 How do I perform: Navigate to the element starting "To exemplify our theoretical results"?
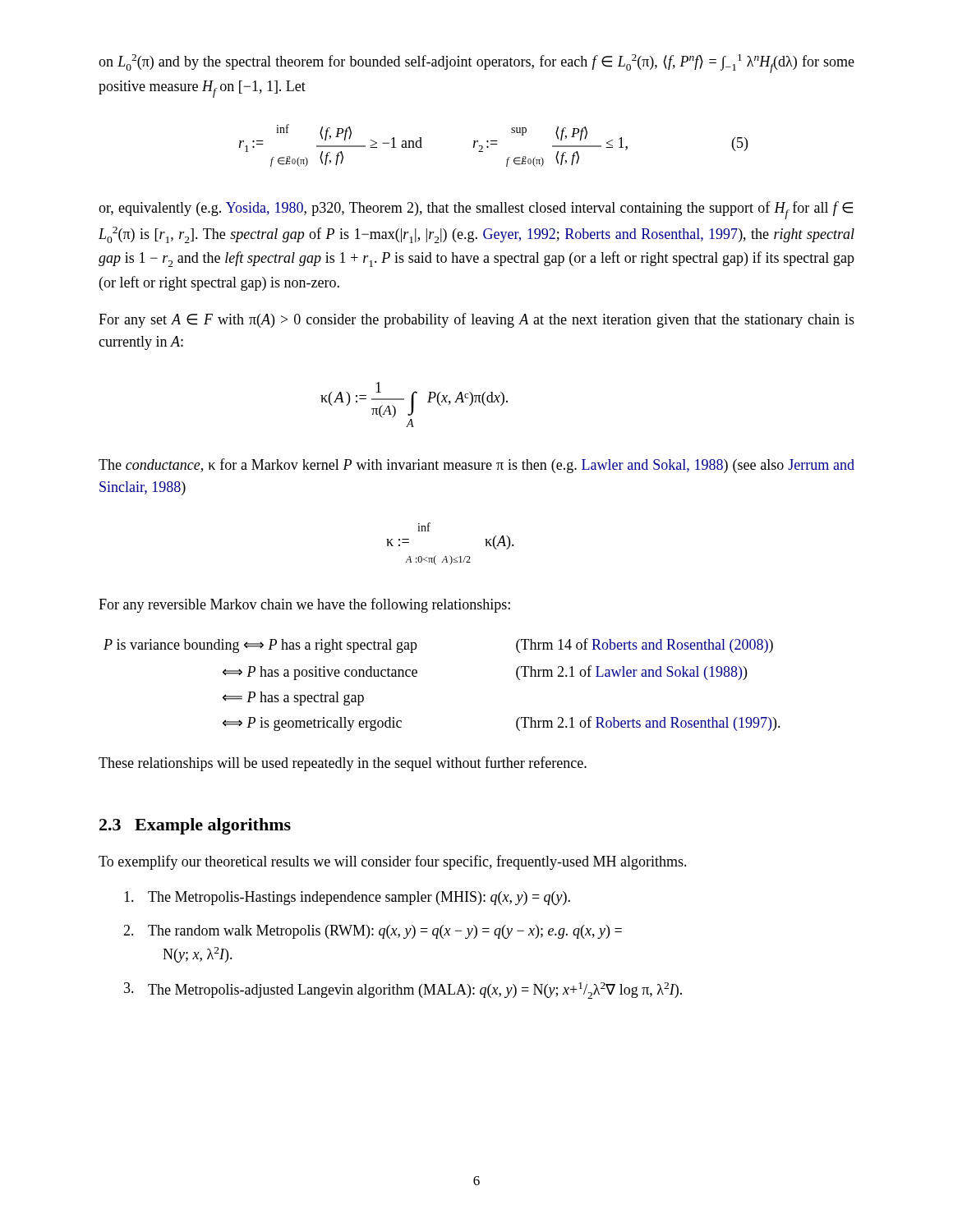coord(393,862)
